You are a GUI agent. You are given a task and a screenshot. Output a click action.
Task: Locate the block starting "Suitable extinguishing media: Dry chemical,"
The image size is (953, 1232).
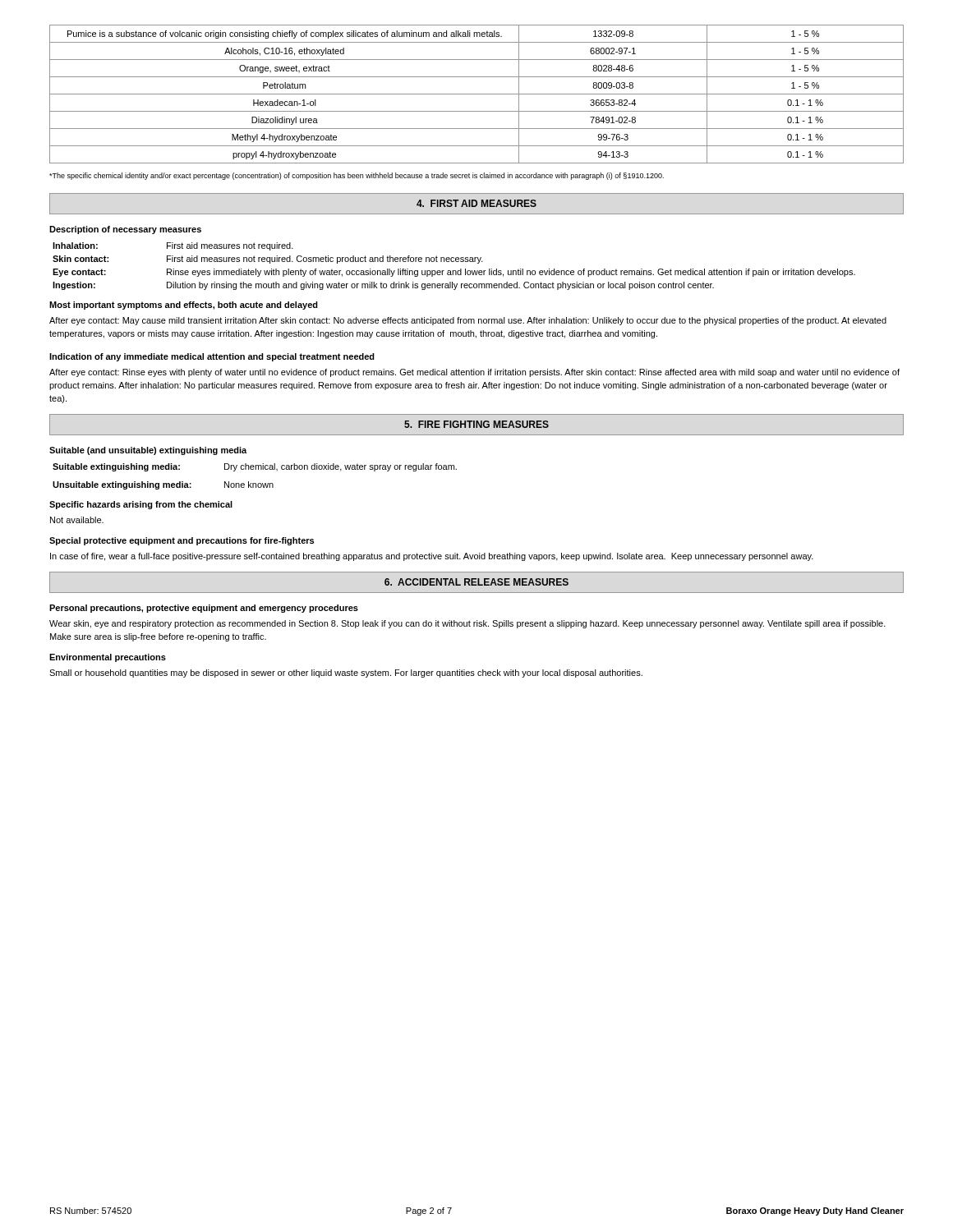pos(255,467)
